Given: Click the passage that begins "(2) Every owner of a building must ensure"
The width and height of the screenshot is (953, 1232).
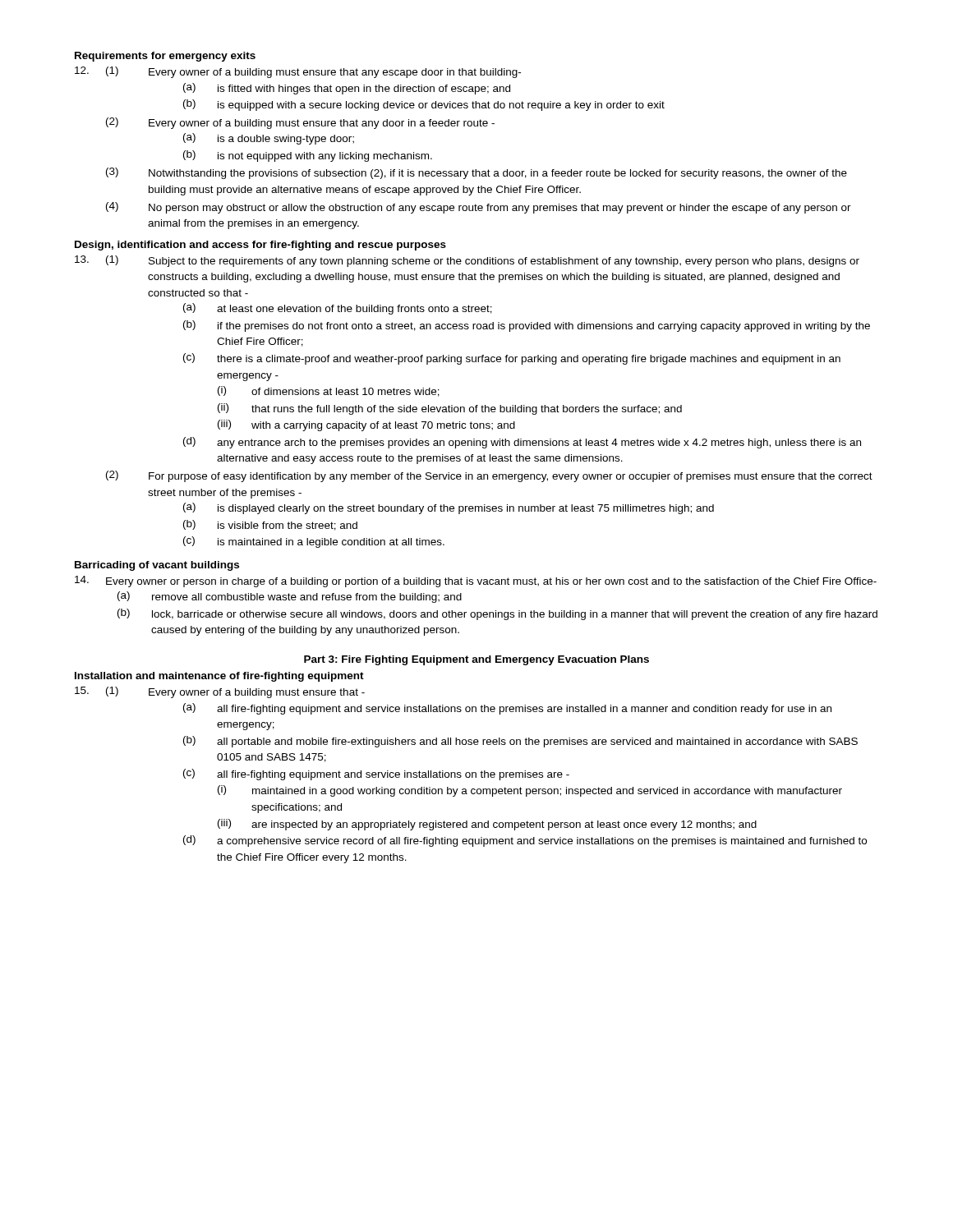Looking at the screenshot, I should (300, 123).
